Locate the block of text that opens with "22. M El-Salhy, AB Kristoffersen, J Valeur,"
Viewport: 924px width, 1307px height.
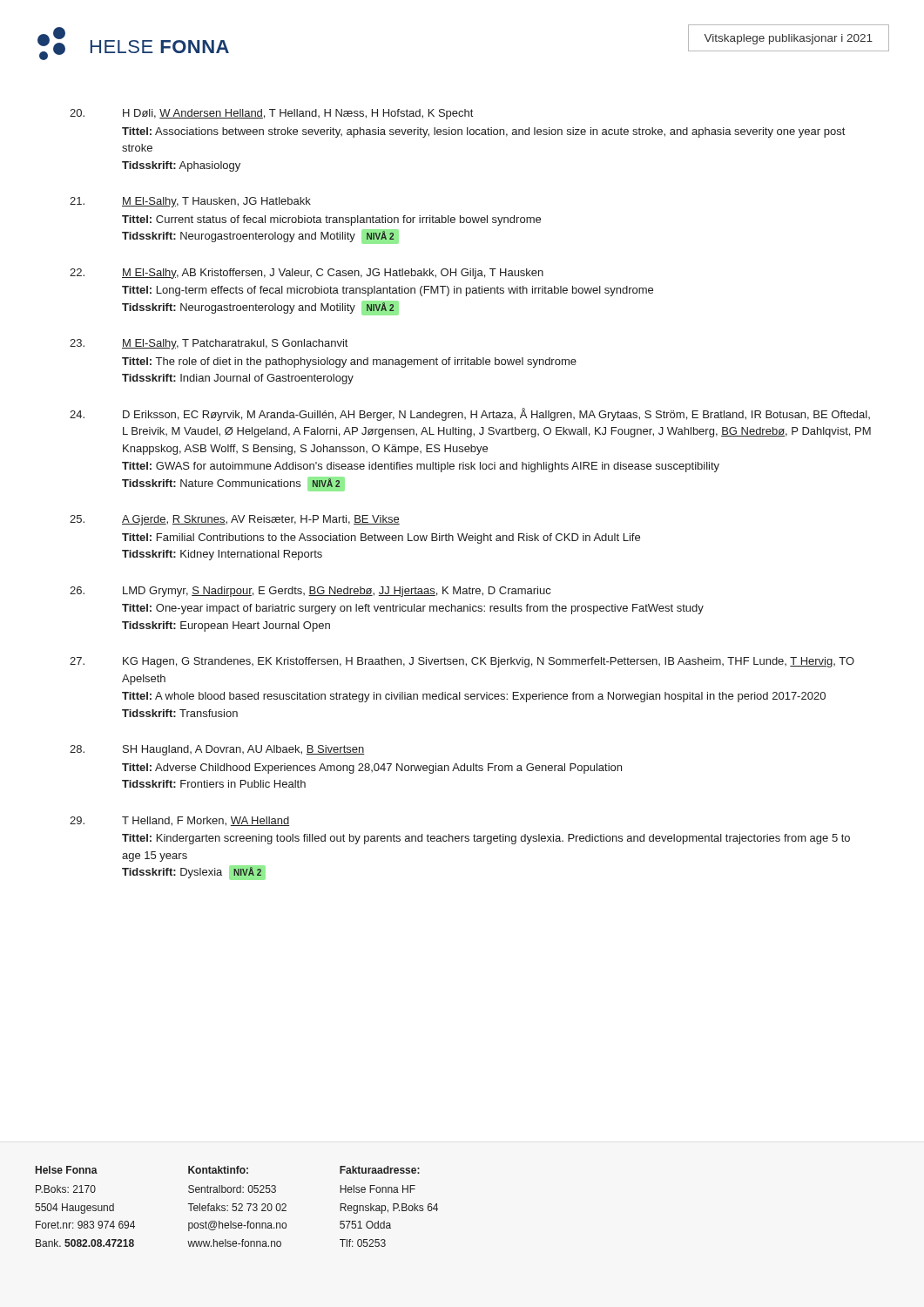pos(471,290)
